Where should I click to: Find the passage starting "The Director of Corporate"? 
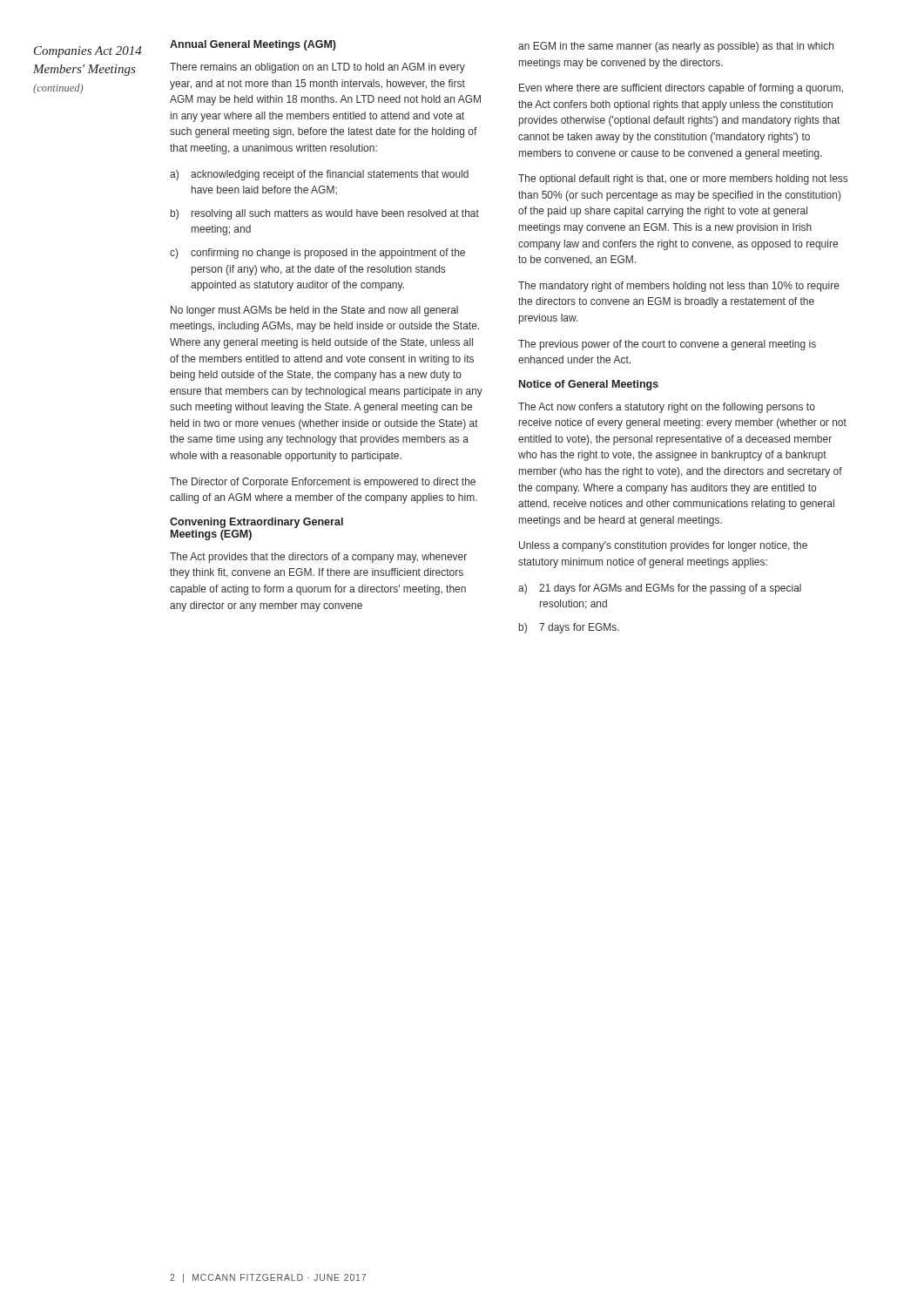pyautogui.click(x=327, y=490)
